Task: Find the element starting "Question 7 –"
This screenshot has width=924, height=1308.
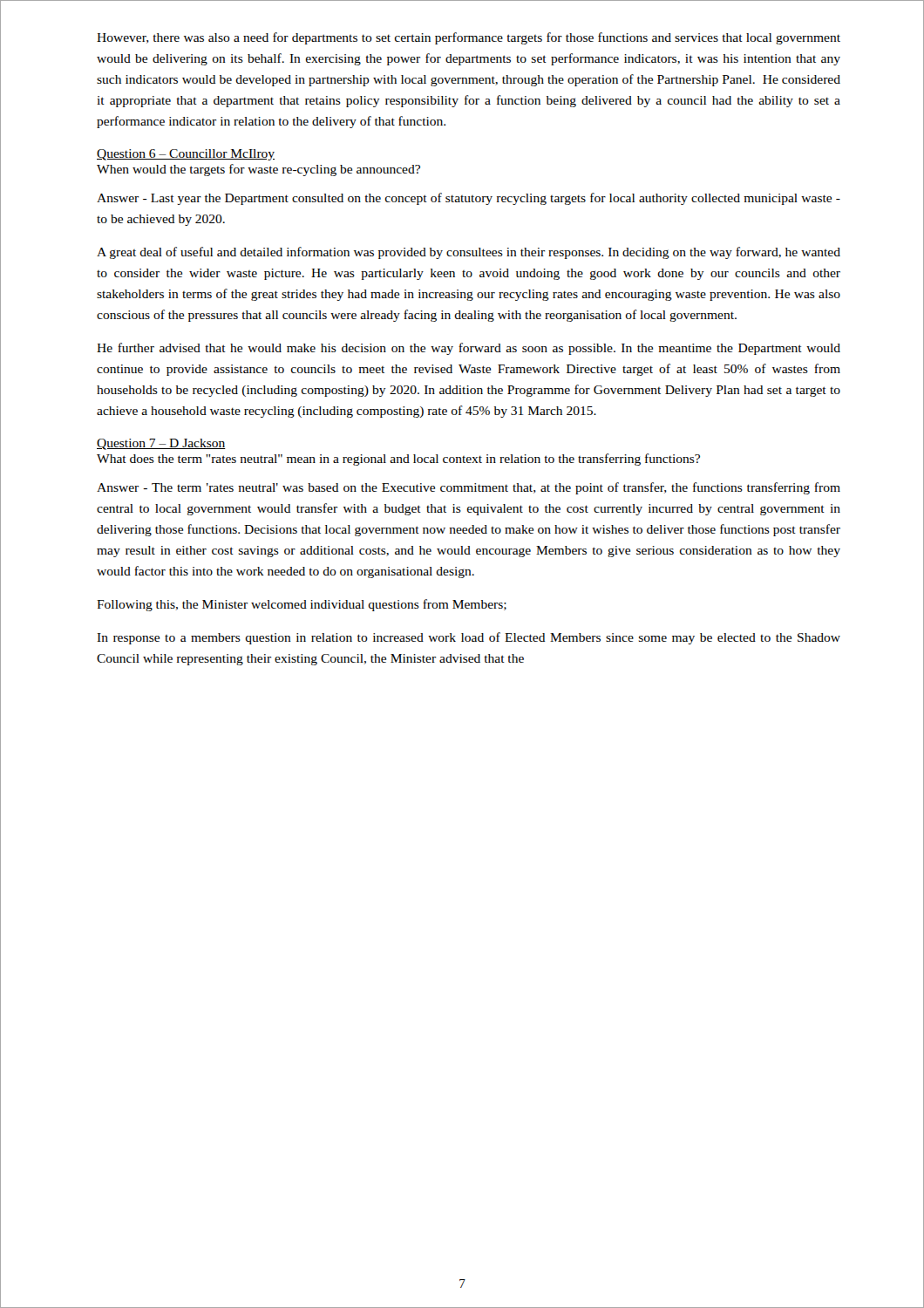Action: tap(399, 451)
